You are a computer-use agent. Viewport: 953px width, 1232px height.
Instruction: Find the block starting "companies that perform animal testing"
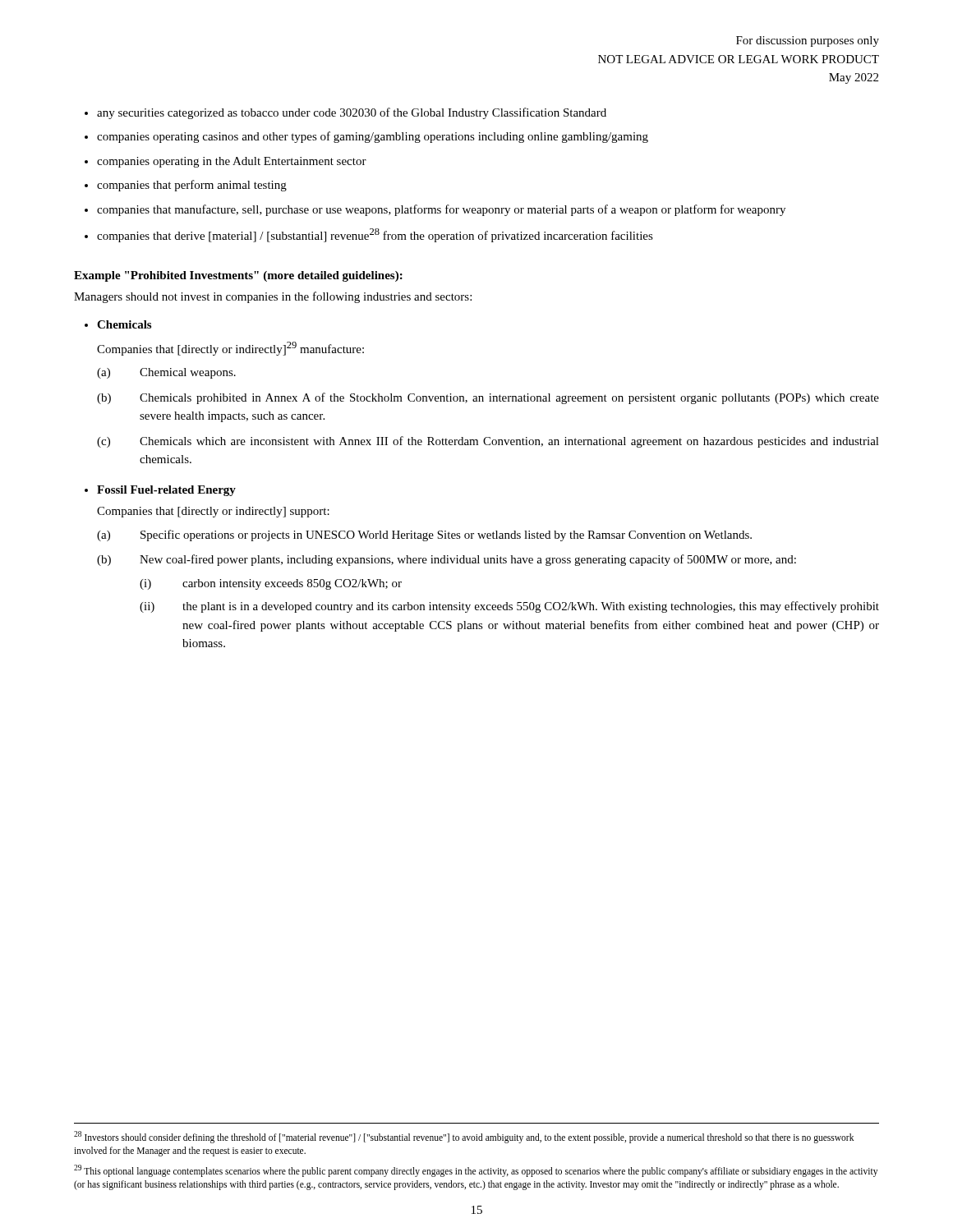coord(192,185)
